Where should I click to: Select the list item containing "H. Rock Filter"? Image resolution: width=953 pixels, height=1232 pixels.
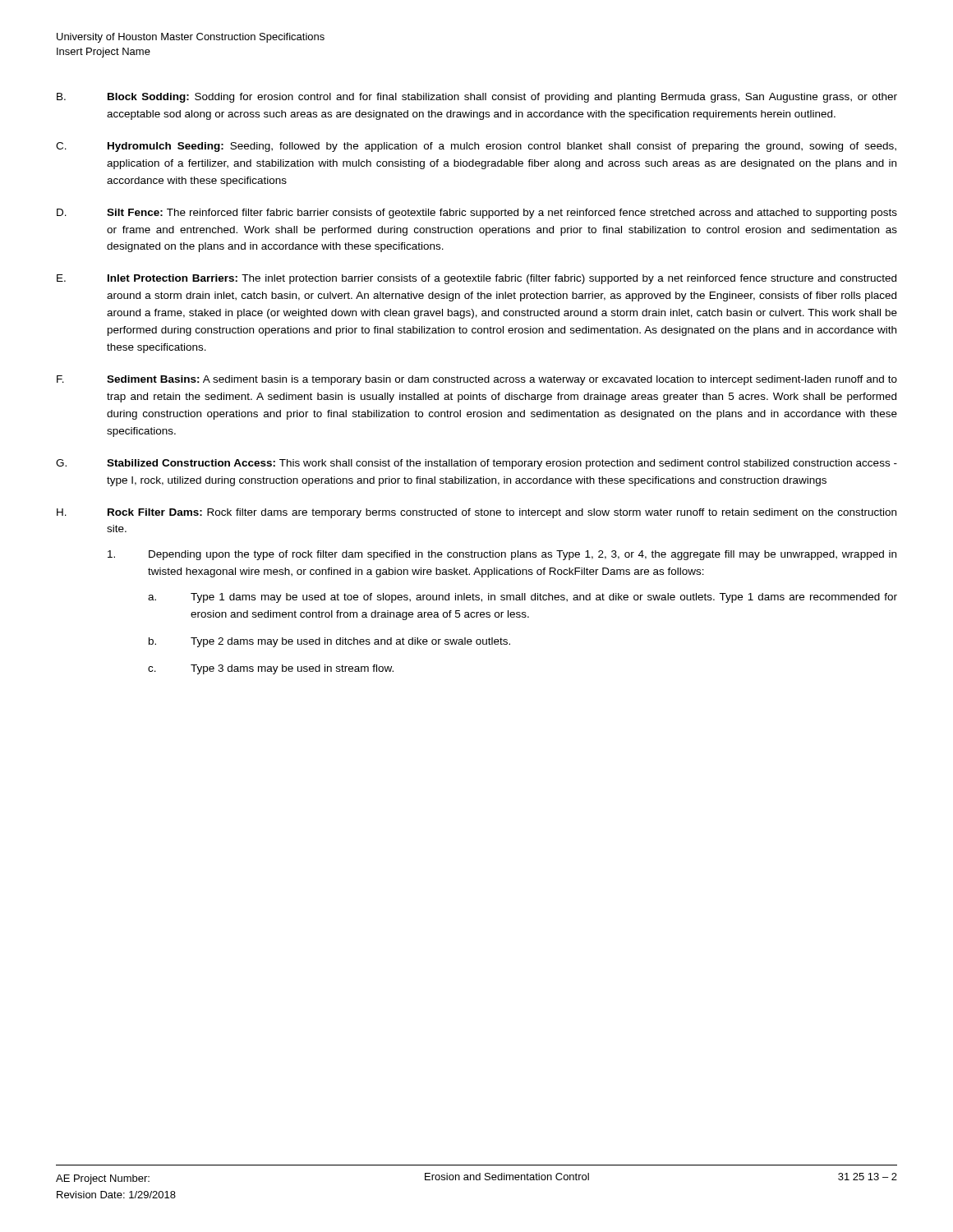[x=476, y=601]
